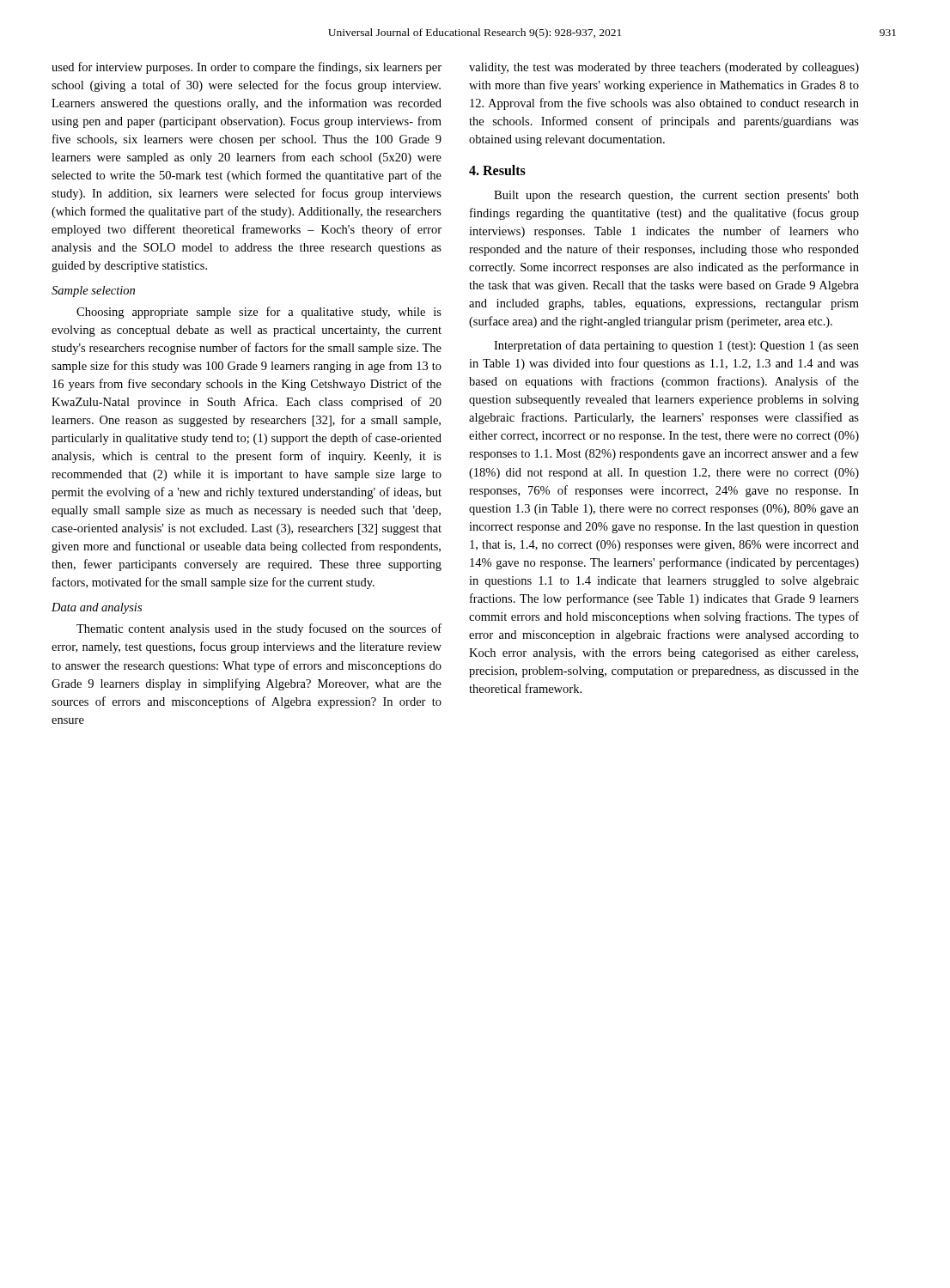The image size is (950, 1288).
Task: Locate the text block that reads "Interpretation of data pertaining to"
Action: [664, 517]
